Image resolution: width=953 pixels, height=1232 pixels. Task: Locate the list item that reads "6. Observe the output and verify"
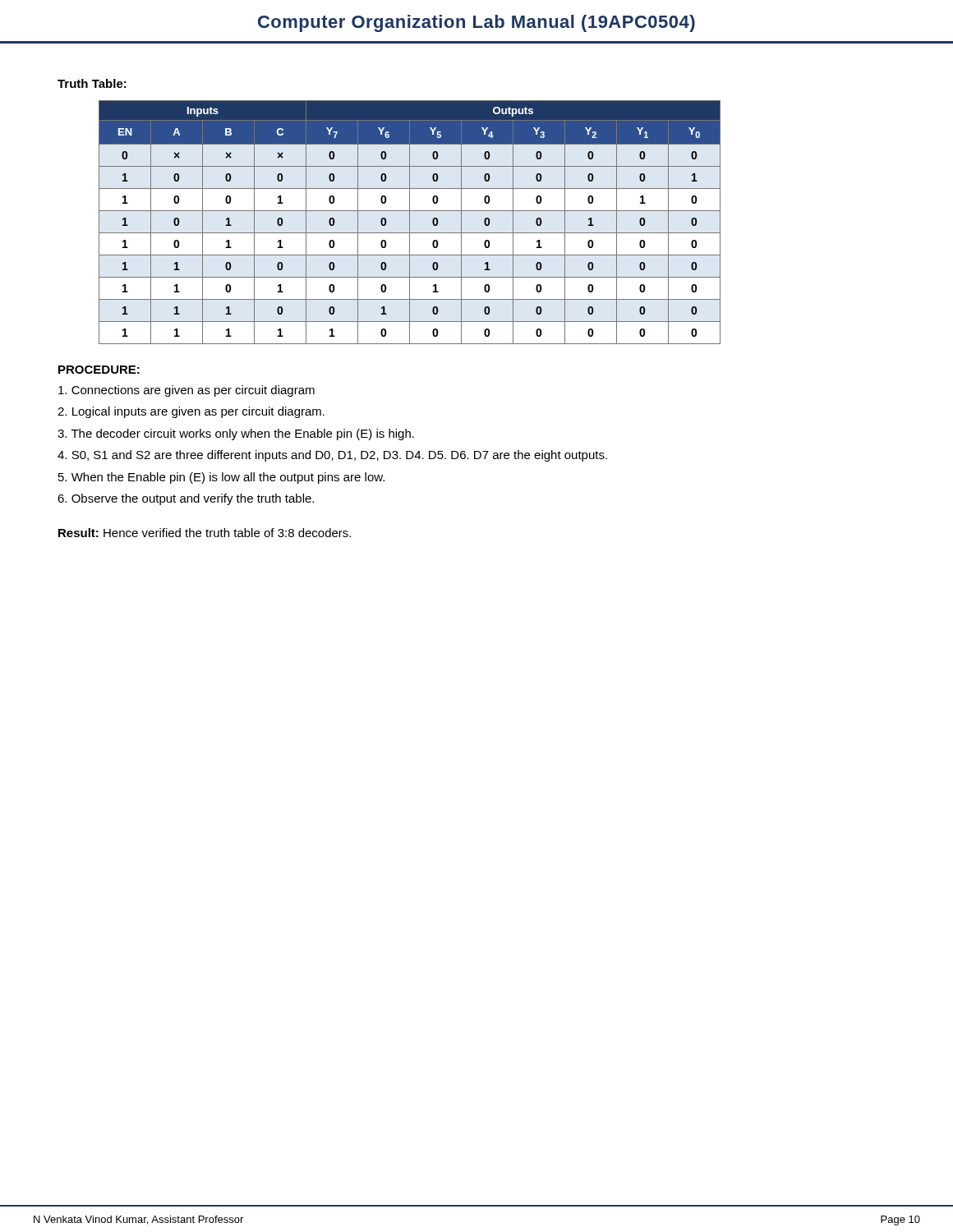(x=186, y=498)
